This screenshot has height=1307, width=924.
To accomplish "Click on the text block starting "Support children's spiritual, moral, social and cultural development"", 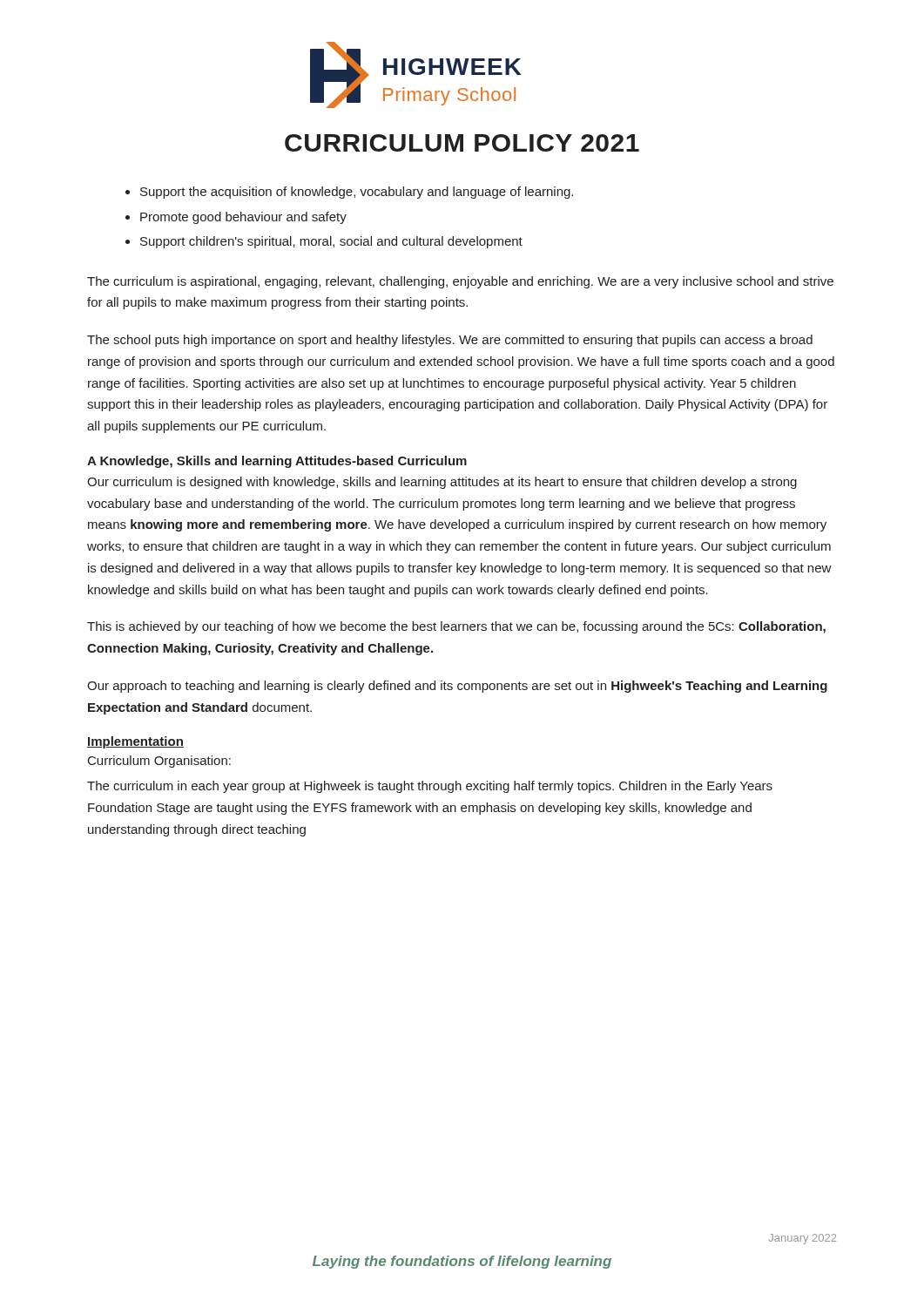I will click(x=331, y=241).
